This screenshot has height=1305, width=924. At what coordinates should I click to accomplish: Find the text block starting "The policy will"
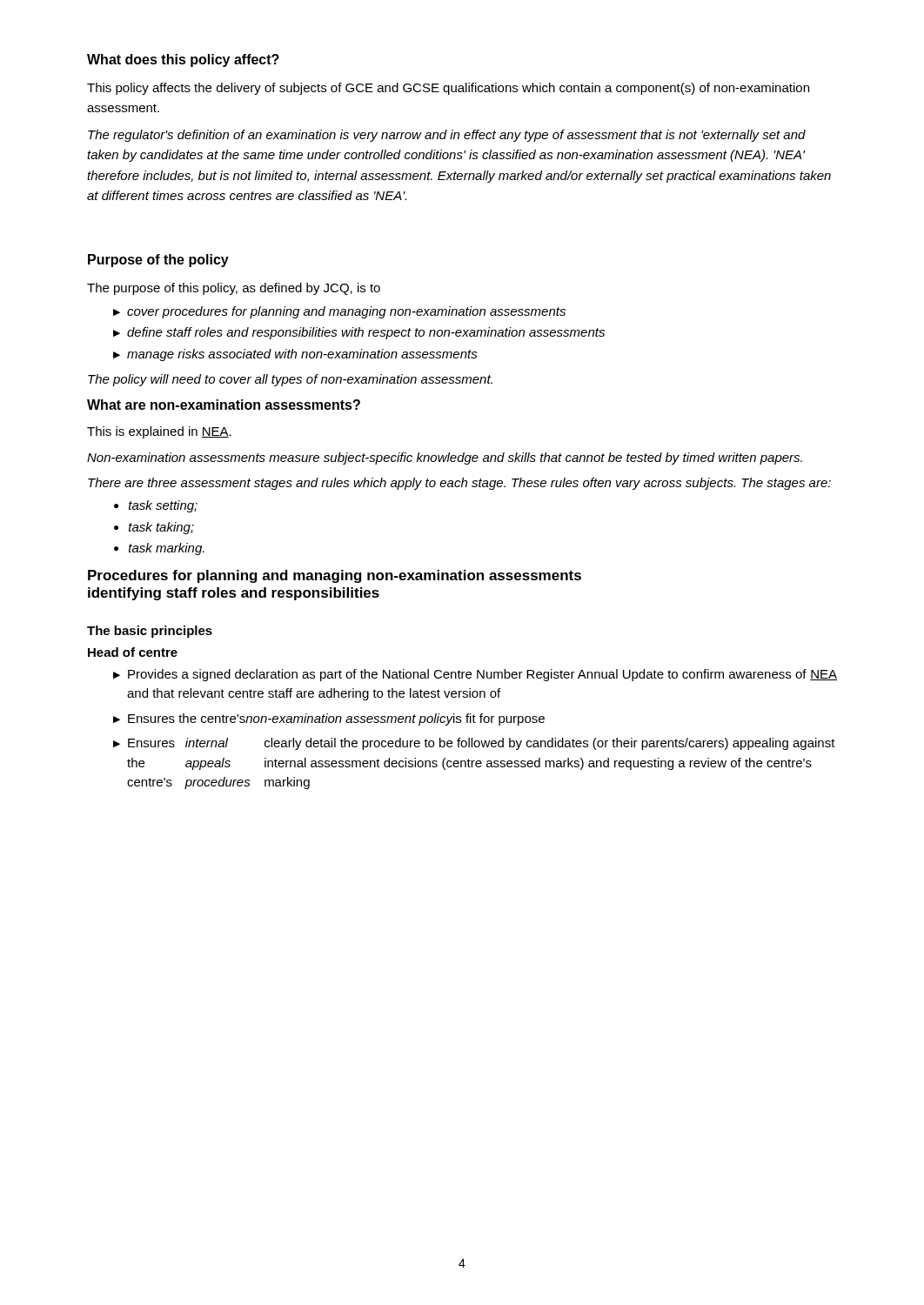point(291,379)
